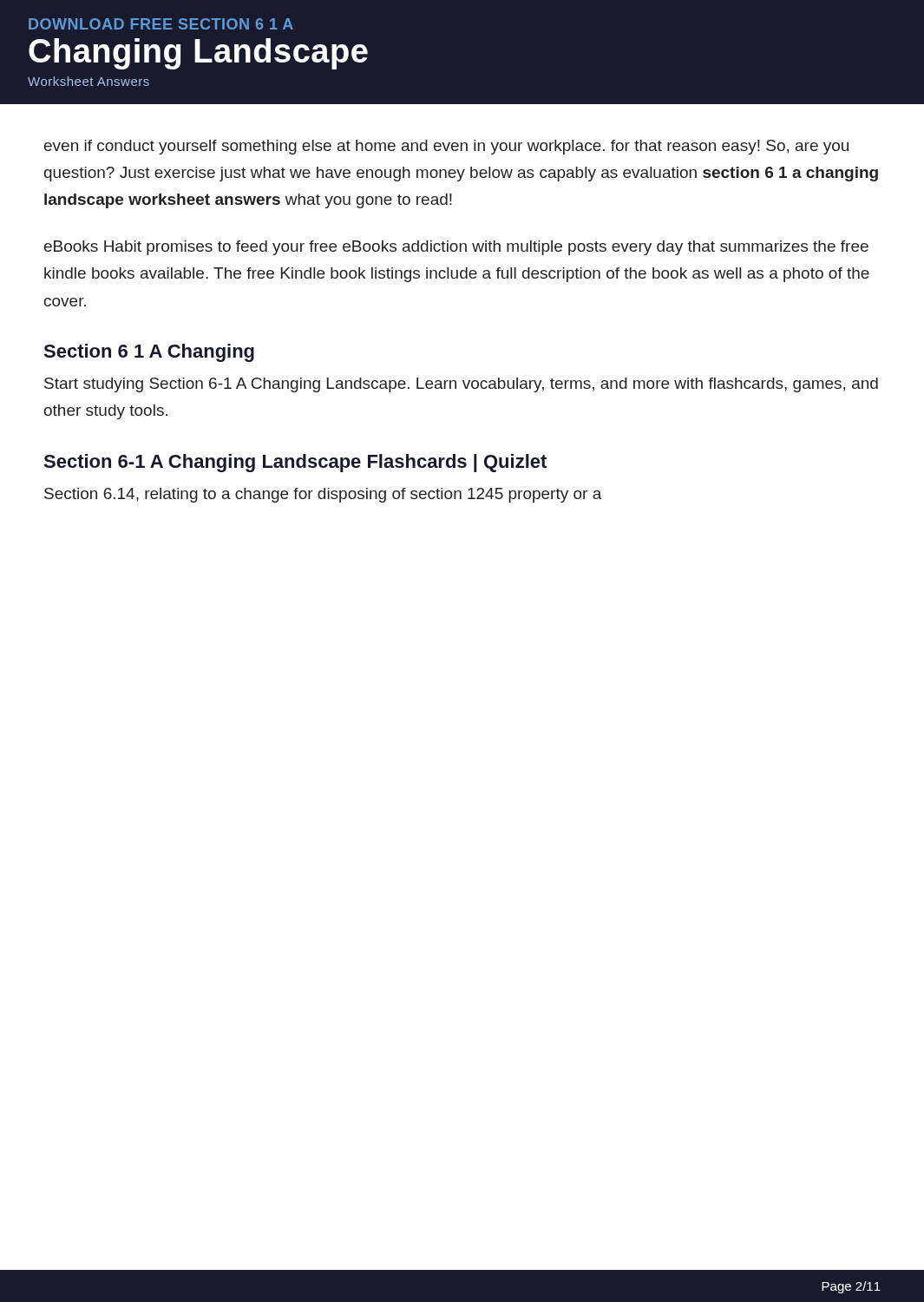Screen dimensions: 1302x924
Task: Locate the section header that opens with "Section 6-1 A Changing Landscape"
Action: point(295,461)
